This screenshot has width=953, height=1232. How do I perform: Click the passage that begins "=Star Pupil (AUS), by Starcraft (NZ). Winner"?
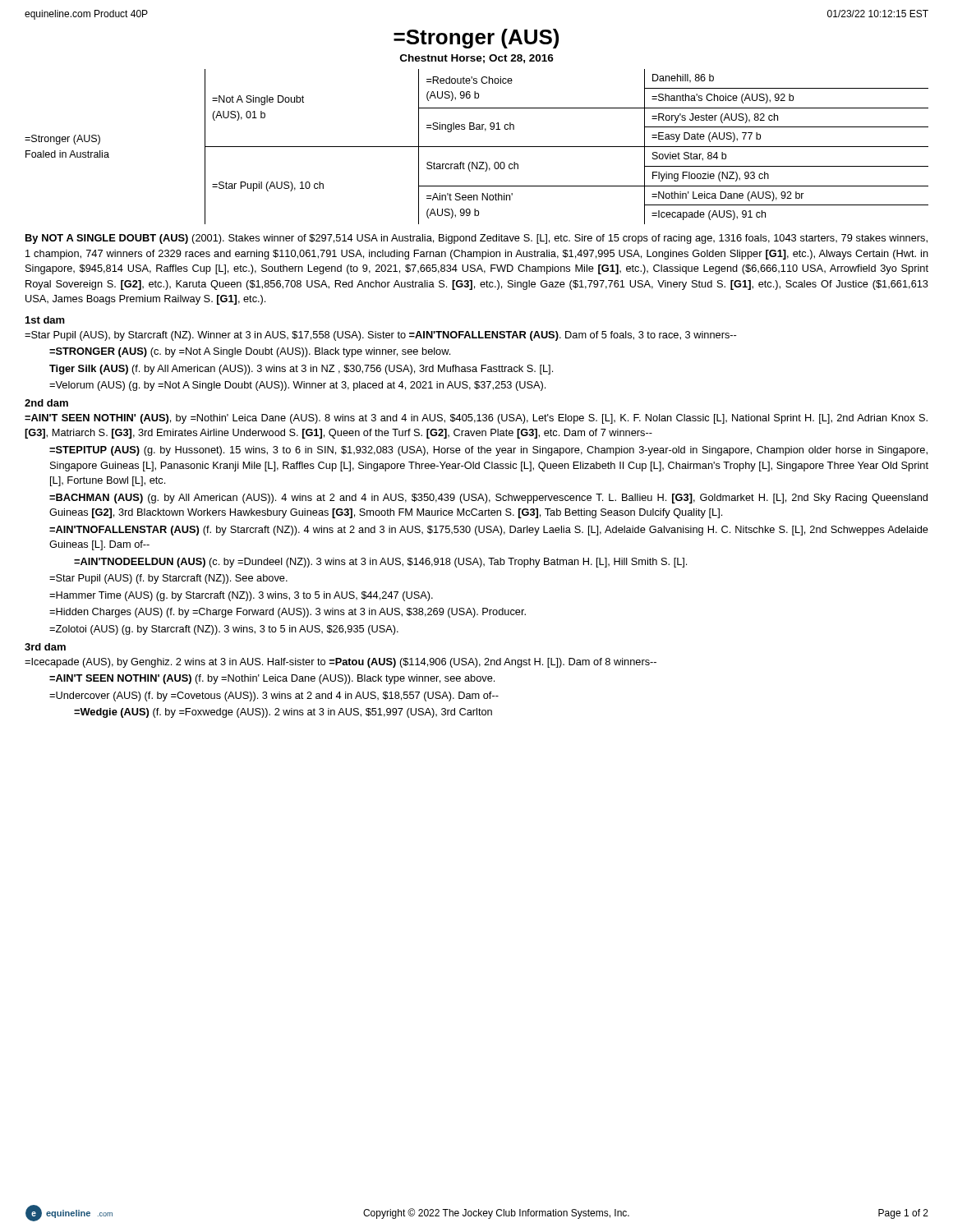381,334
